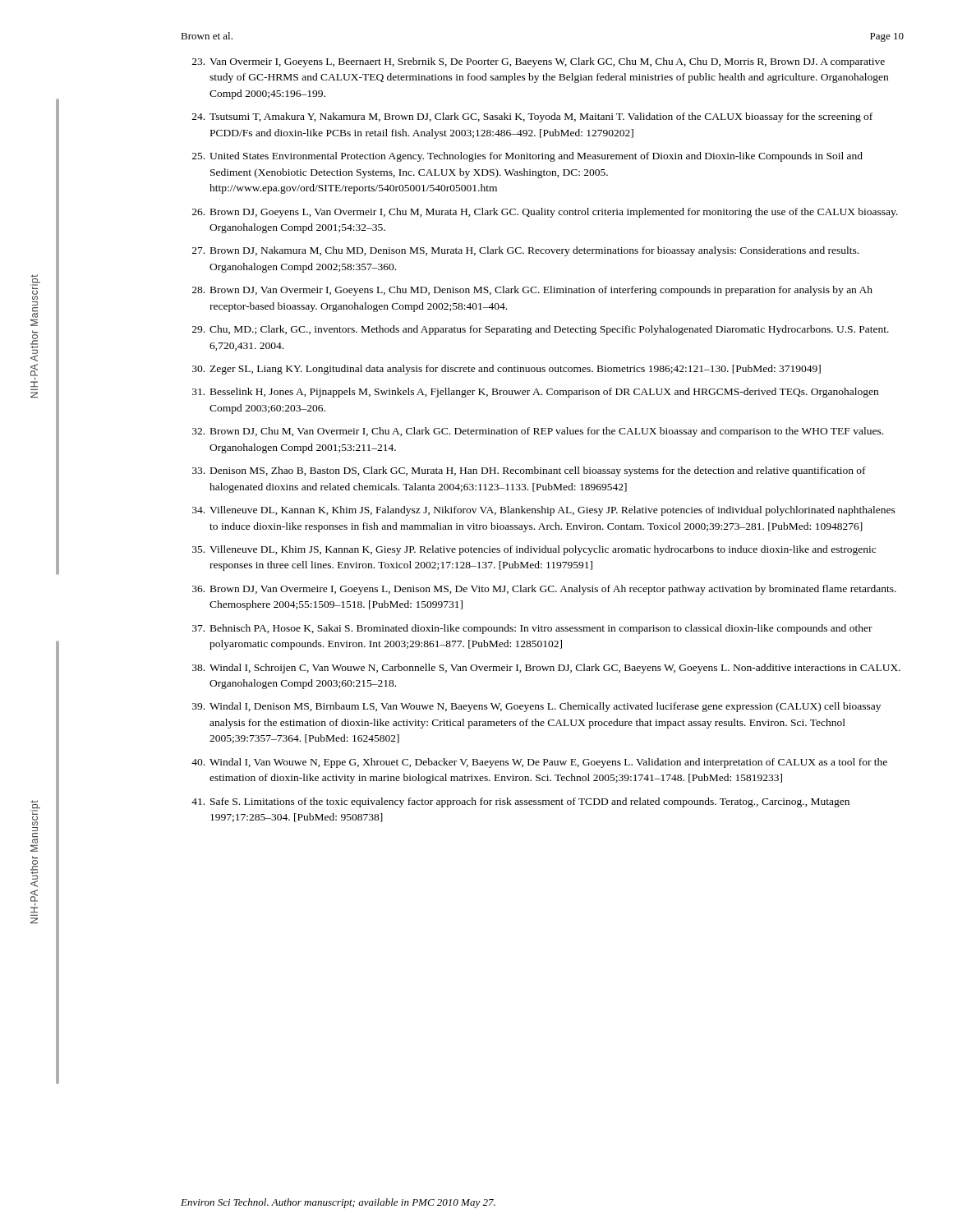
Task: Where is the passage that starts "30. Zeger SL, Liang"?
Action: [x=501, y=369]
